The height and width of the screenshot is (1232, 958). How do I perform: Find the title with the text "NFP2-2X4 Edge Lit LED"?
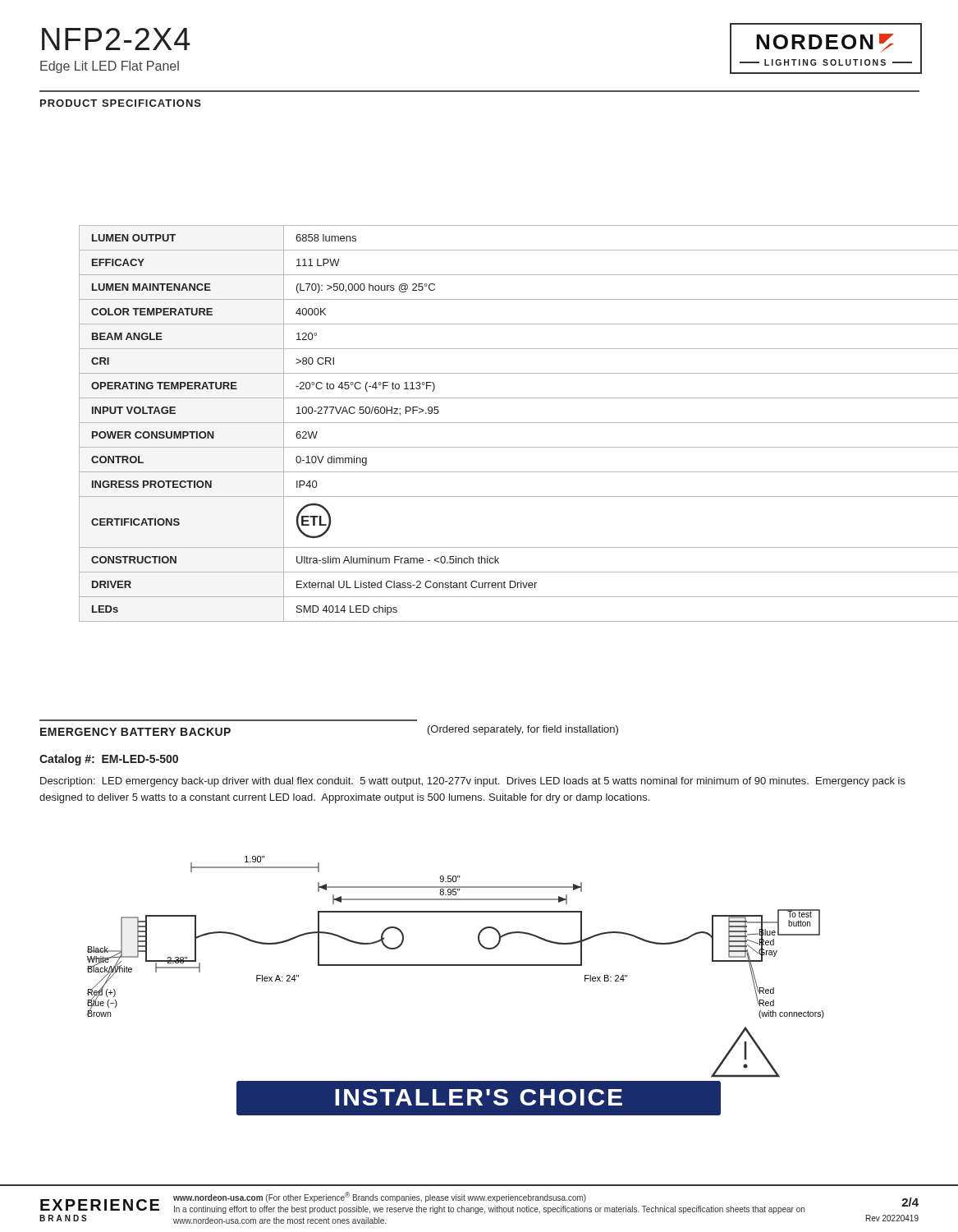[x=106, y=48]
